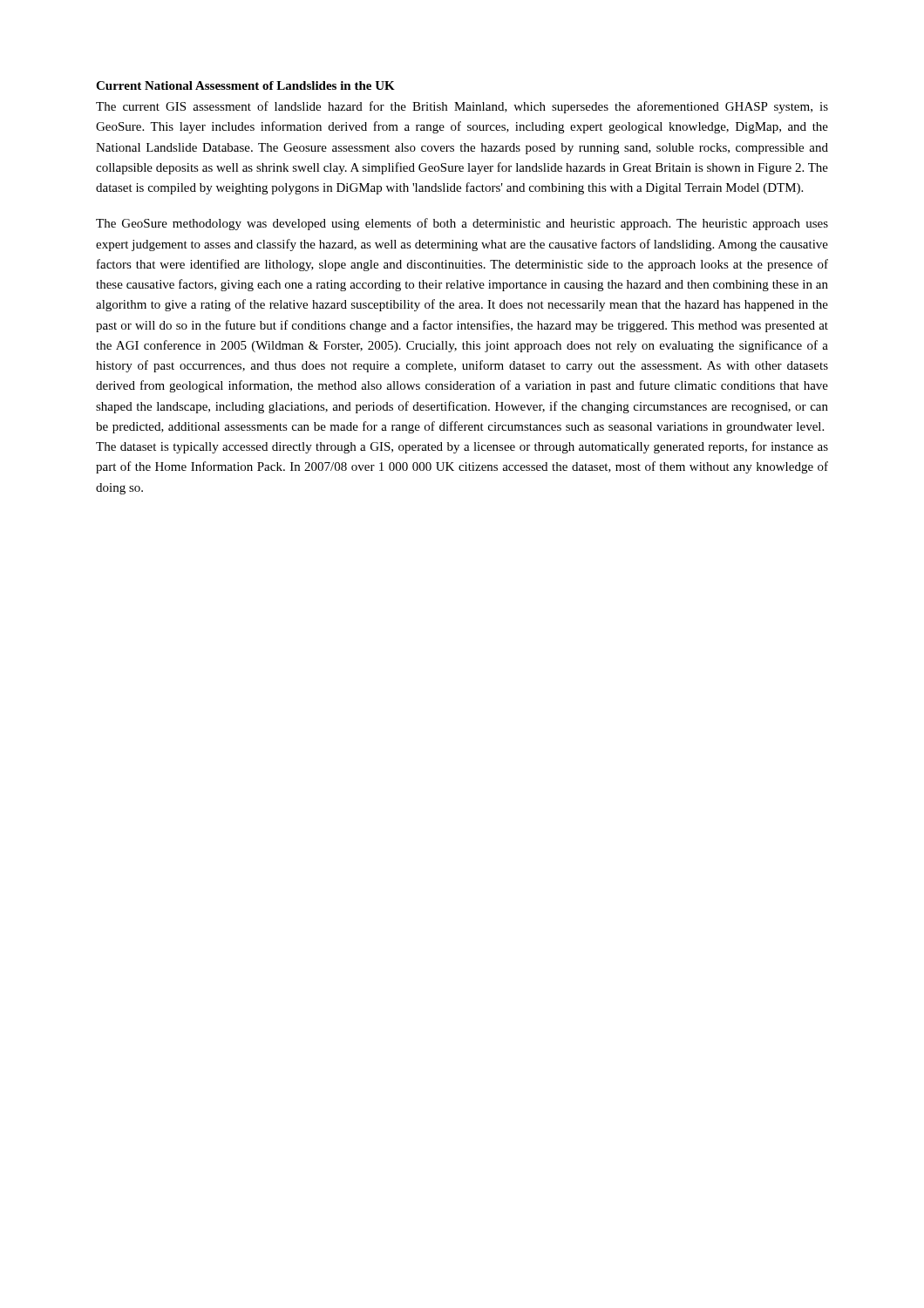Select the text starting "Current National Assessment of Landslides in the"
Viewport: 924px width, 1308px height.
[x=245, y=85]
